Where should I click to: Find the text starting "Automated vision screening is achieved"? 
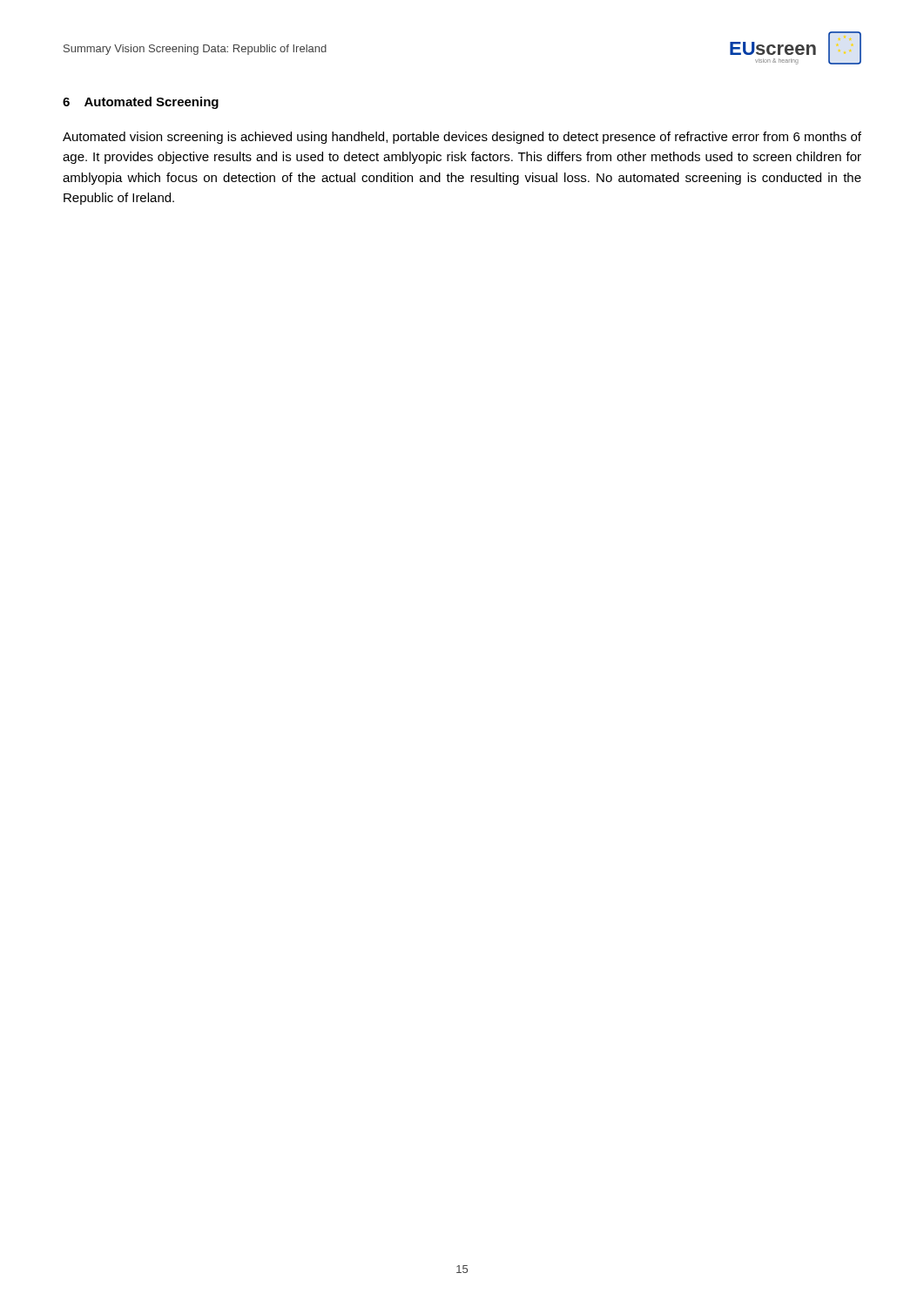(462, 167)
